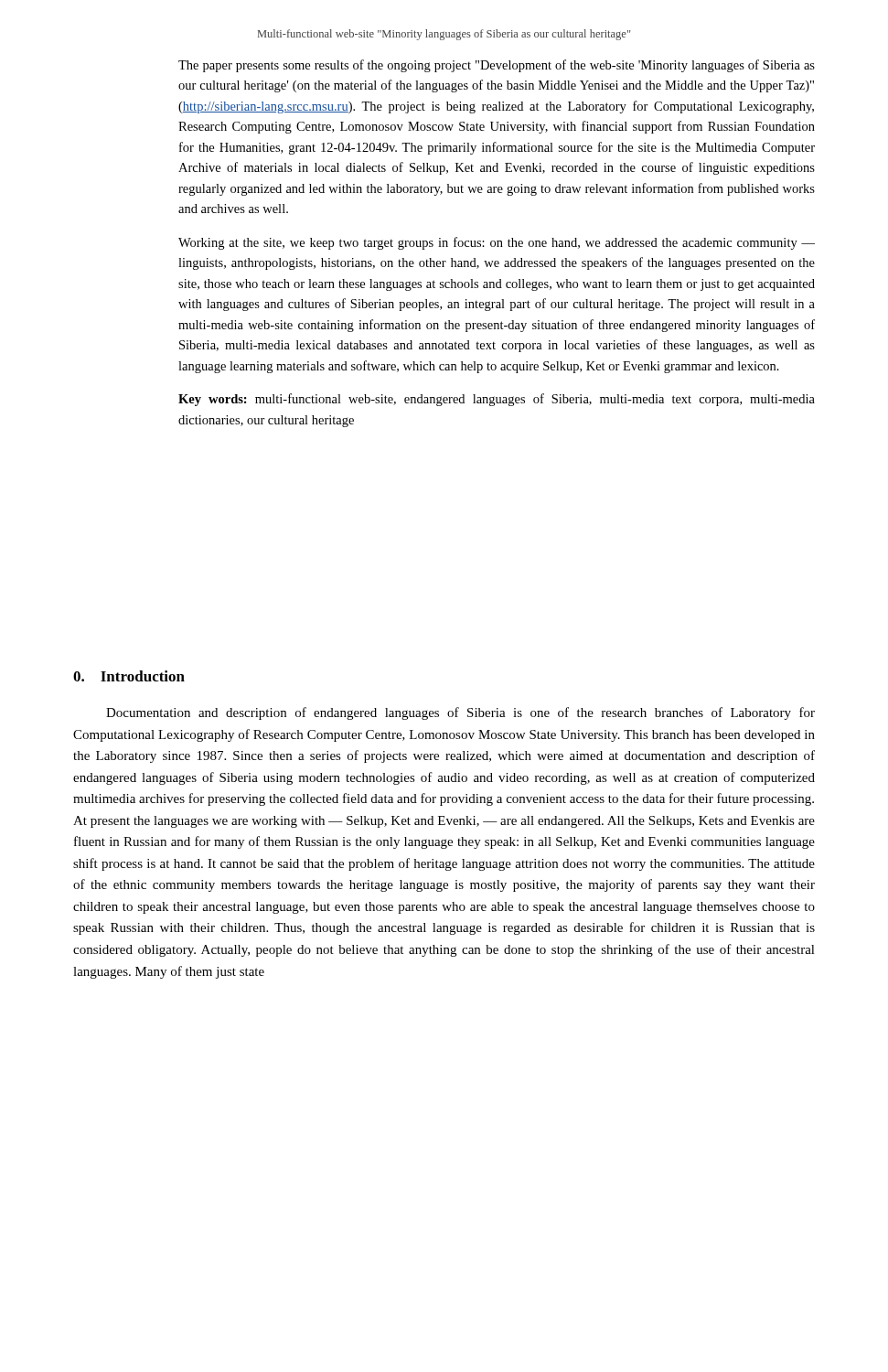
Task: Locate the block of text that opens with "Working at the site,"
Action: [497, 304]
